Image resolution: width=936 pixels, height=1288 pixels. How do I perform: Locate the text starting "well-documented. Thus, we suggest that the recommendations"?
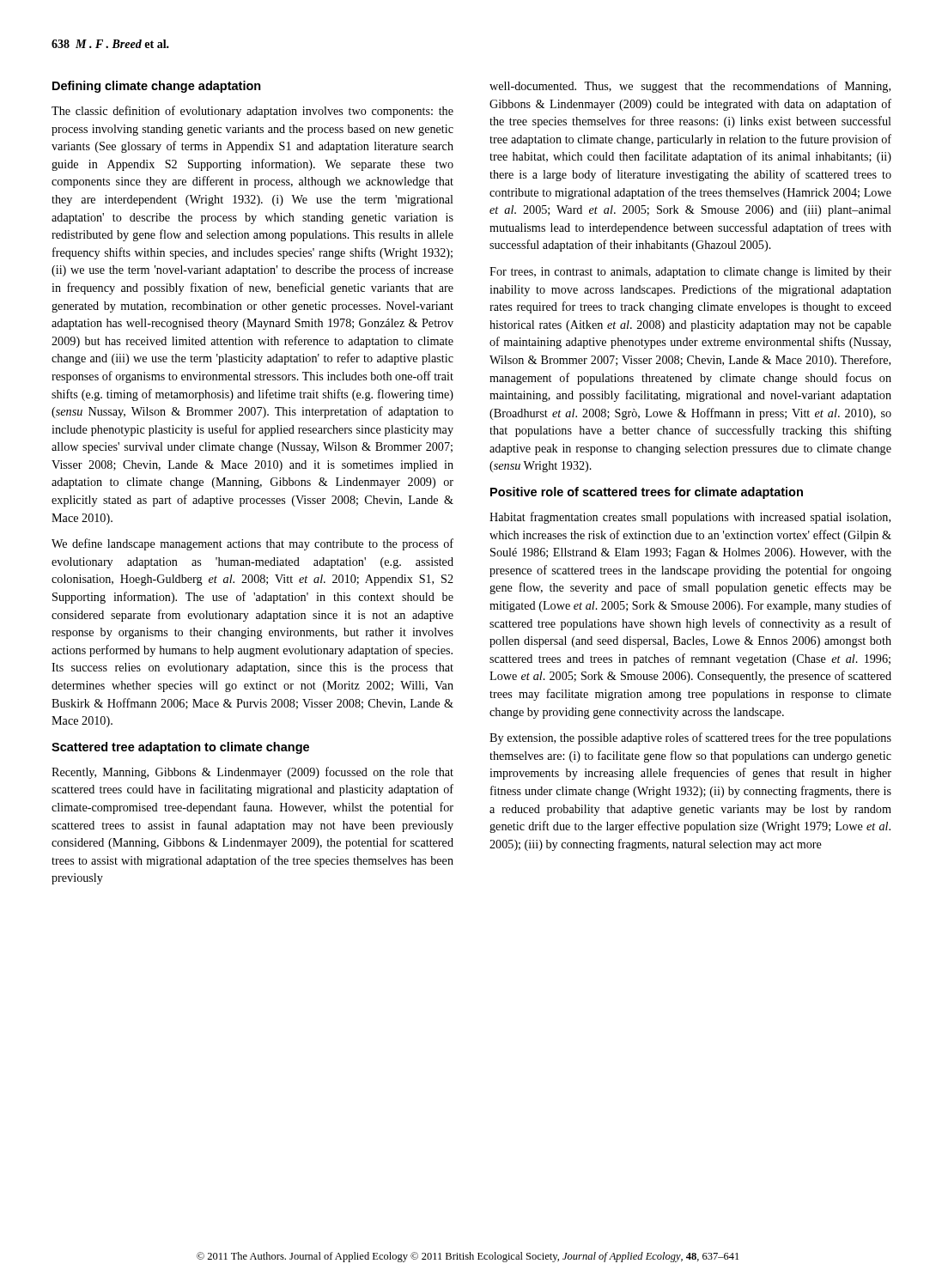click(690, 166)
